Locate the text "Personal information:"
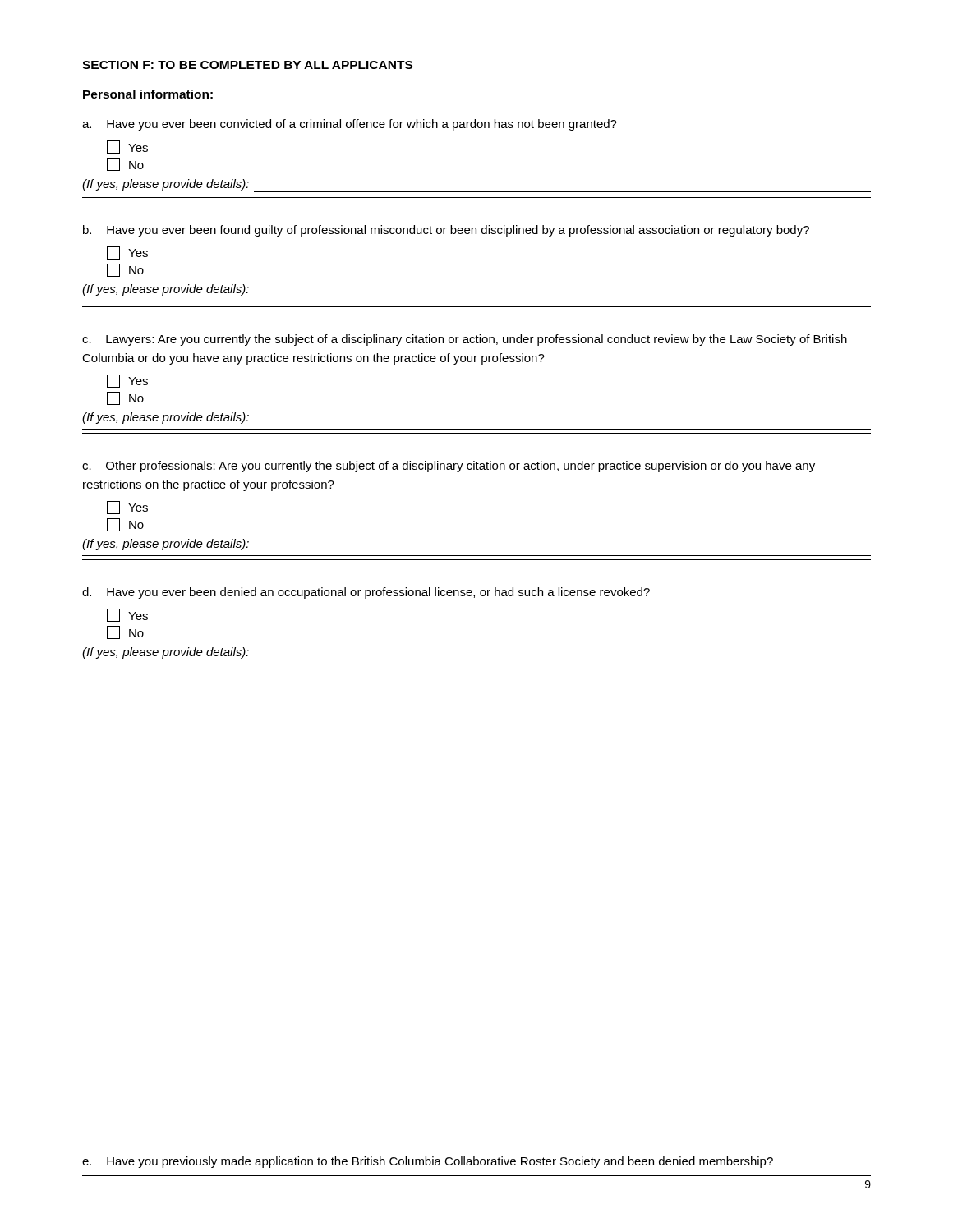 (148, 94)
